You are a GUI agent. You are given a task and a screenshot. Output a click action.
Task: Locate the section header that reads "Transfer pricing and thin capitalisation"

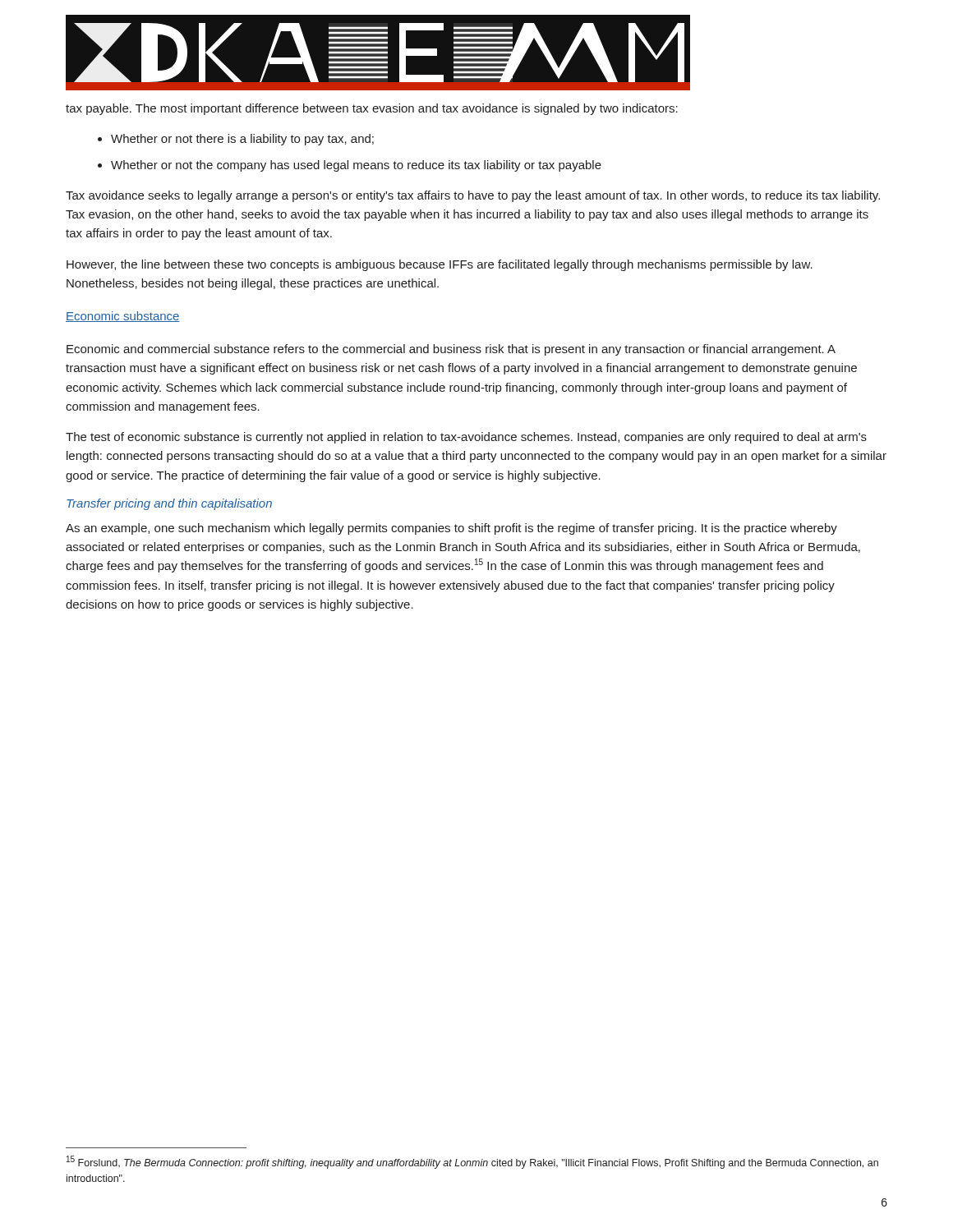[169, 503]
